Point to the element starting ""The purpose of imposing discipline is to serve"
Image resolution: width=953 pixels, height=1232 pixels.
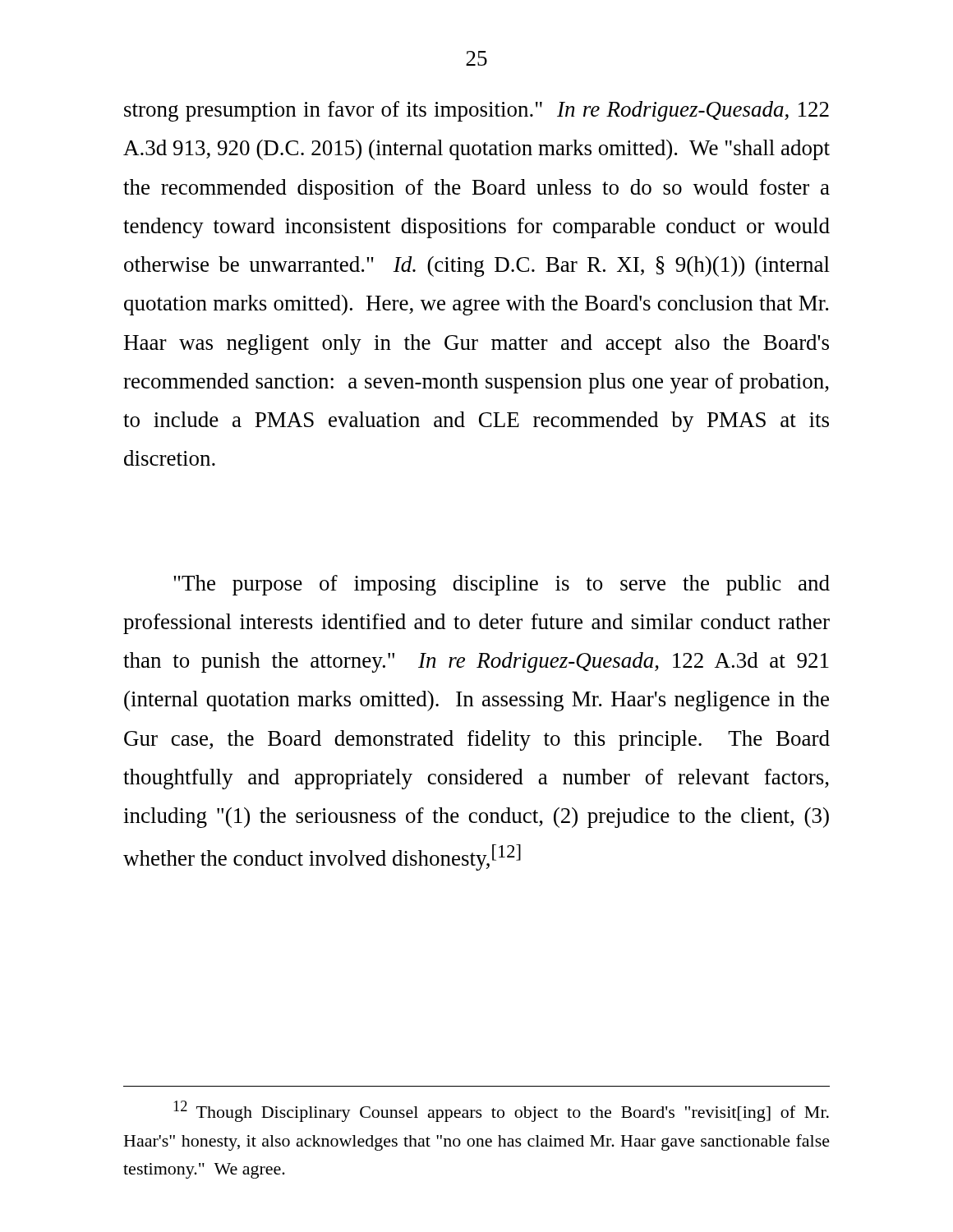(x=476, y=721)
